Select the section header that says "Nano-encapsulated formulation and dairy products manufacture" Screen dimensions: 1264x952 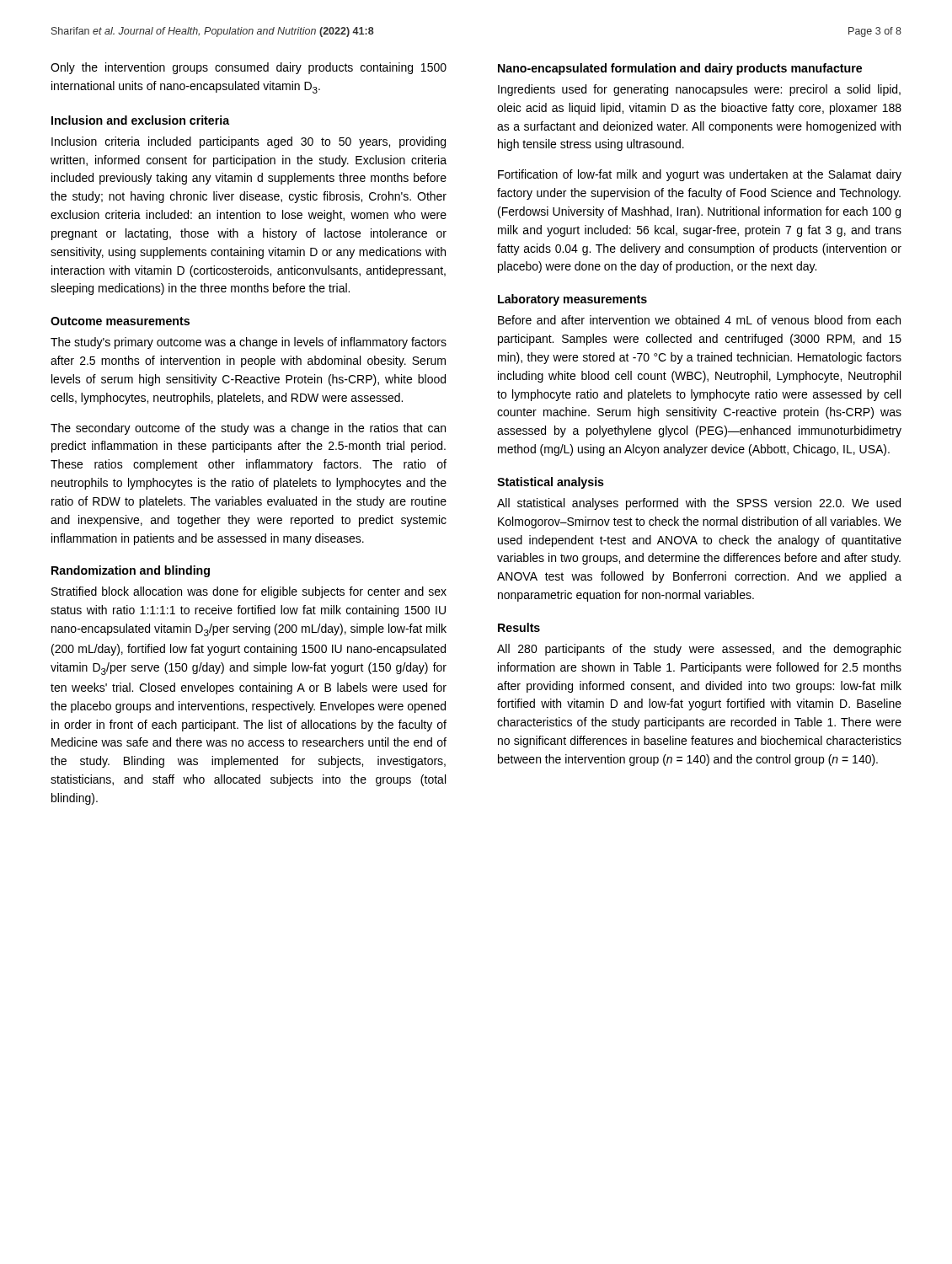tap(680, 68)
